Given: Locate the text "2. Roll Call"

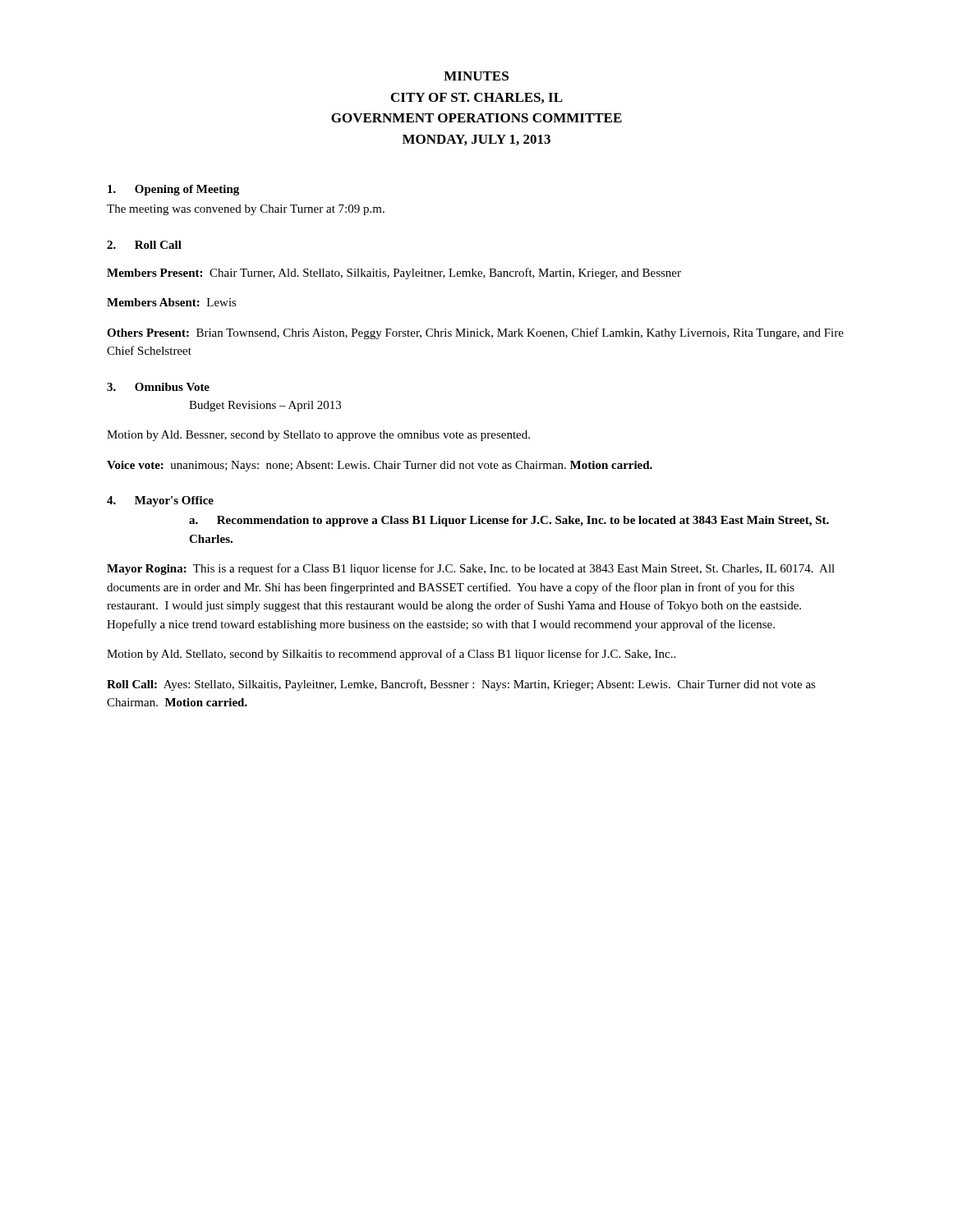Looking at the screenshot, I should click(x=144, y=244).
